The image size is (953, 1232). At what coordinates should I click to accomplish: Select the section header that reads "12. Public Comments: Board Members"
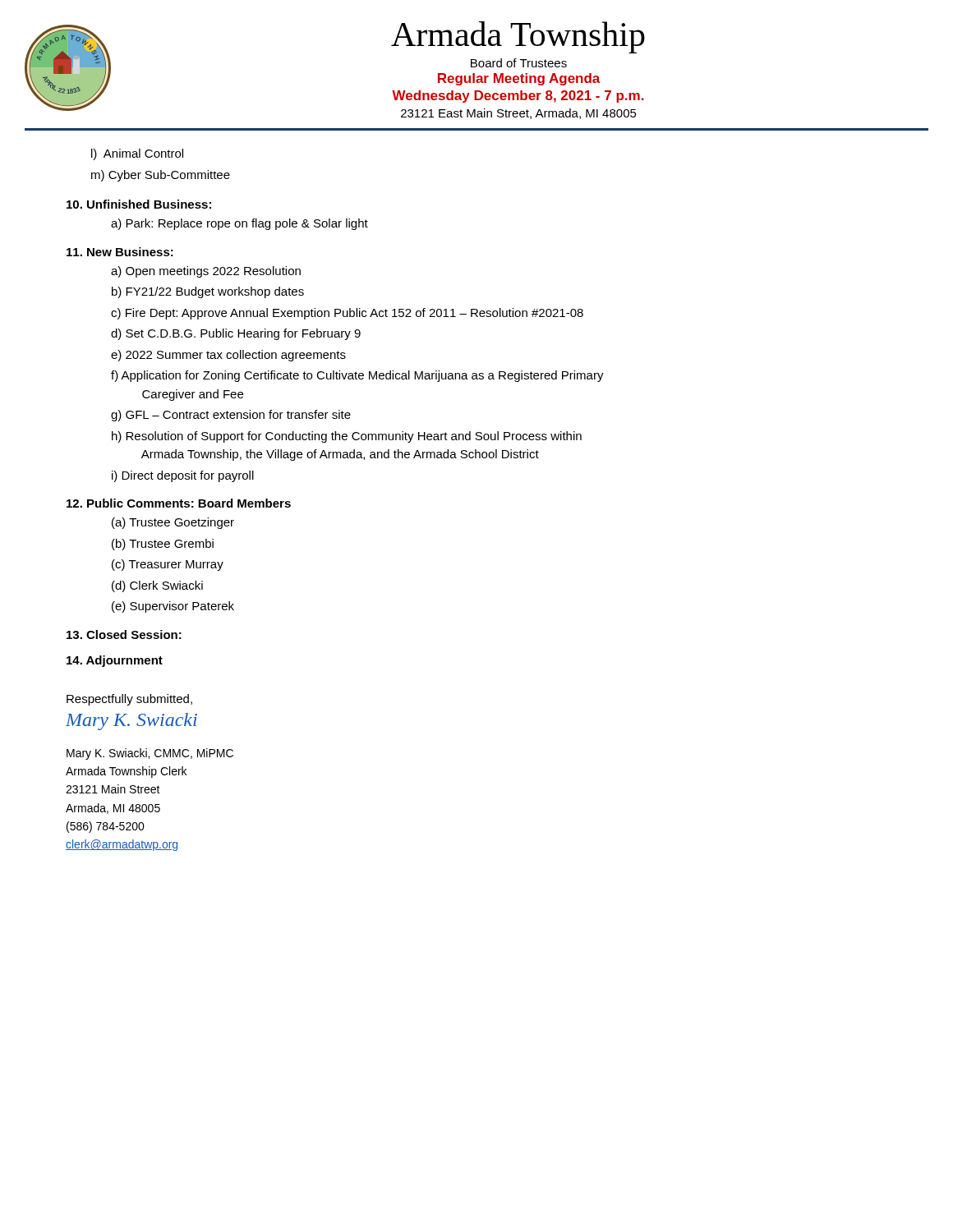tap(178, 503)
